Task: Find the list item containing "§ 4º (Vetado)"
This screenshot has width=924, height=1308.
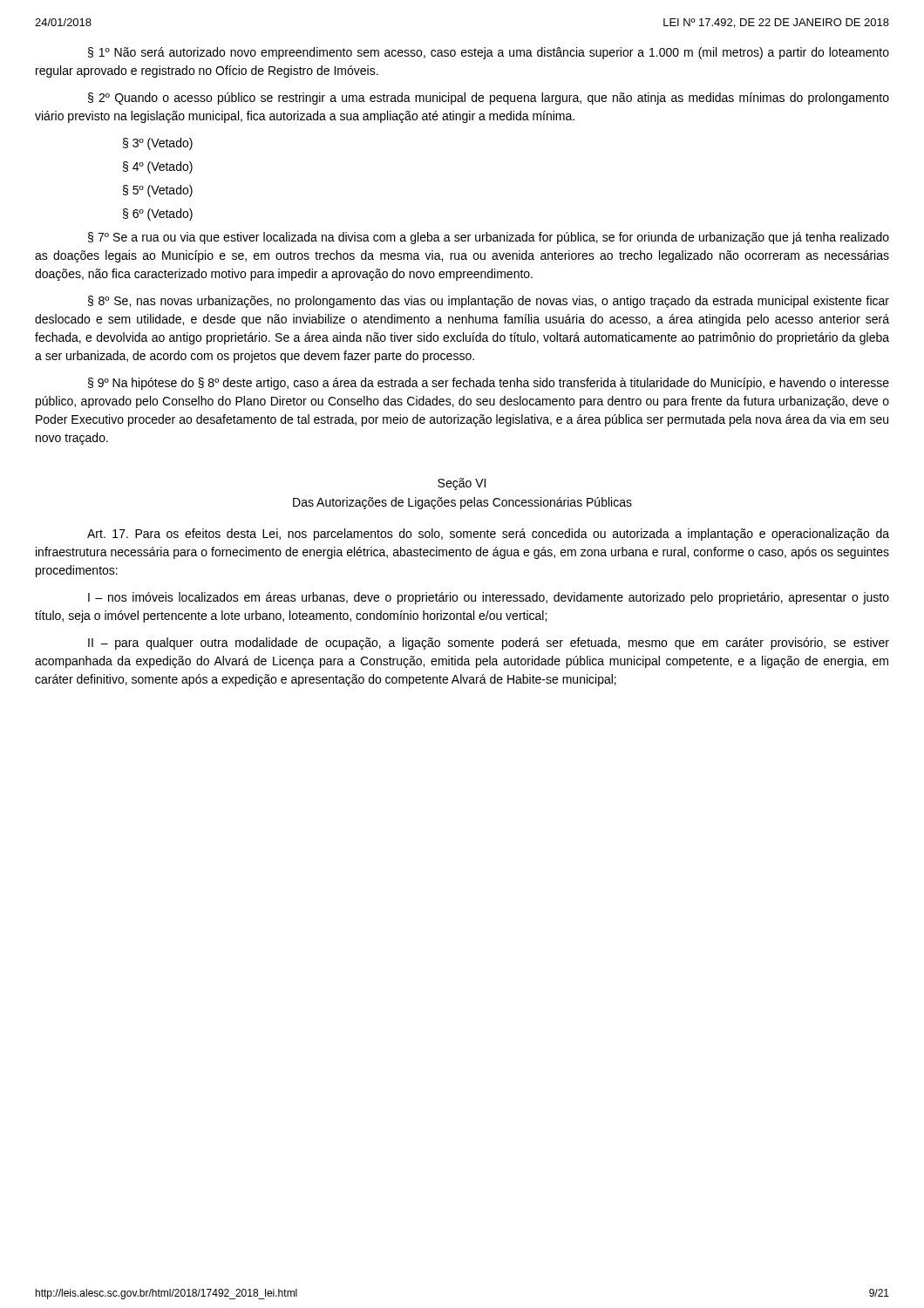Action: (x=158, y=167)
